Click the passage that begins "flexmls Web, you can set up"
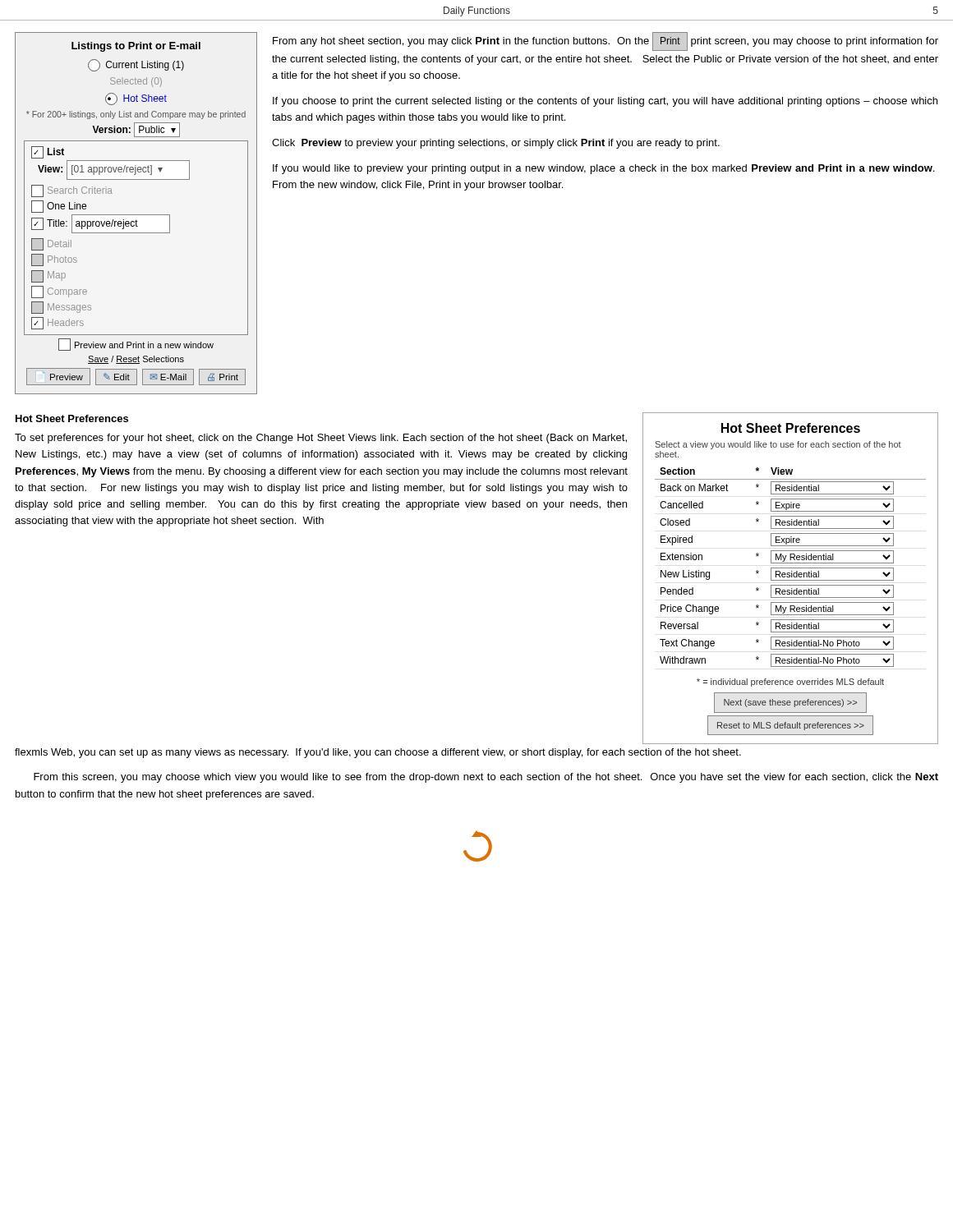953x1232 pixels. (x=378, y=752)
